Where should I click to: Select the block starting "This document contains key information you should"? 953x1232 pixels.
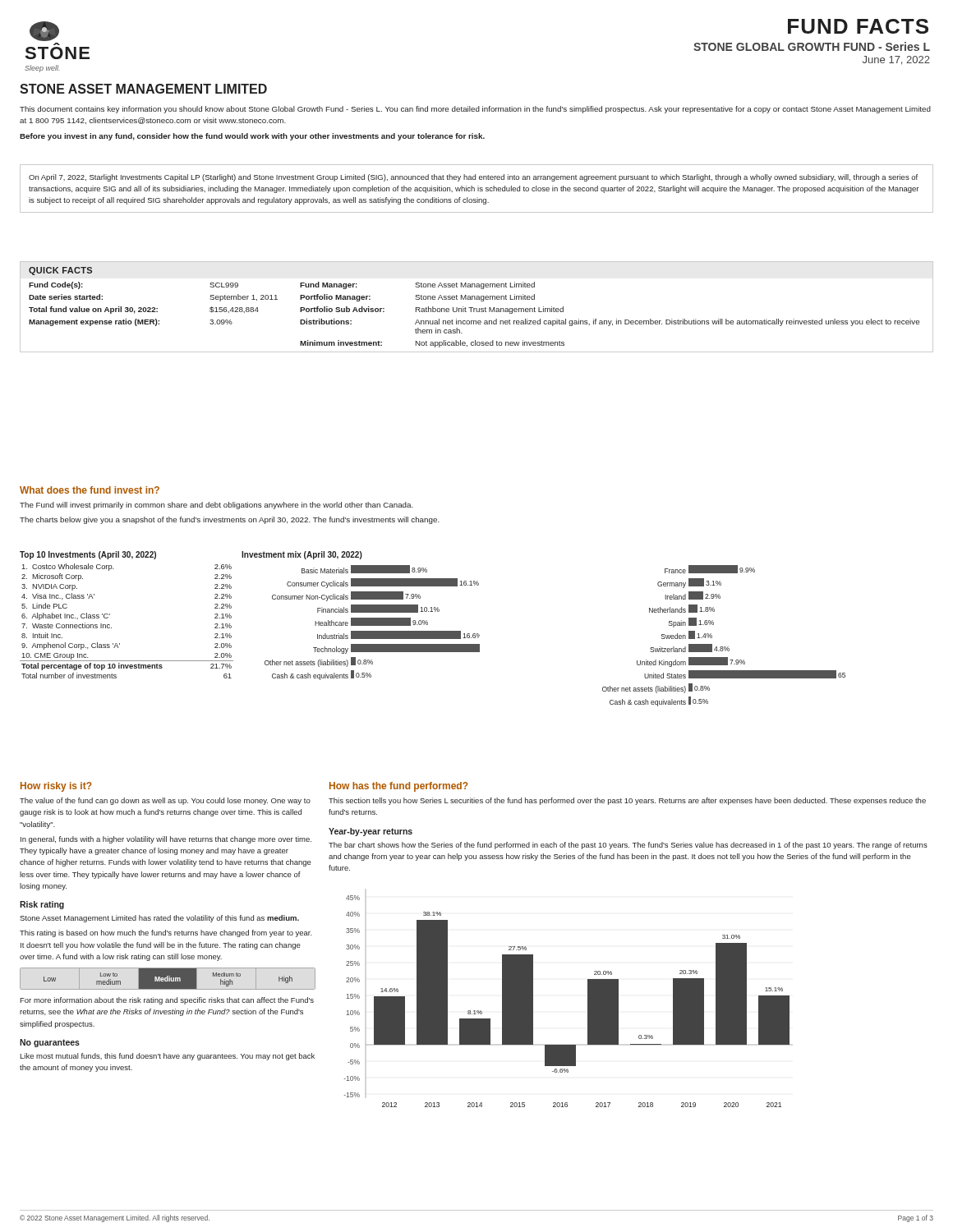point(476,123)
